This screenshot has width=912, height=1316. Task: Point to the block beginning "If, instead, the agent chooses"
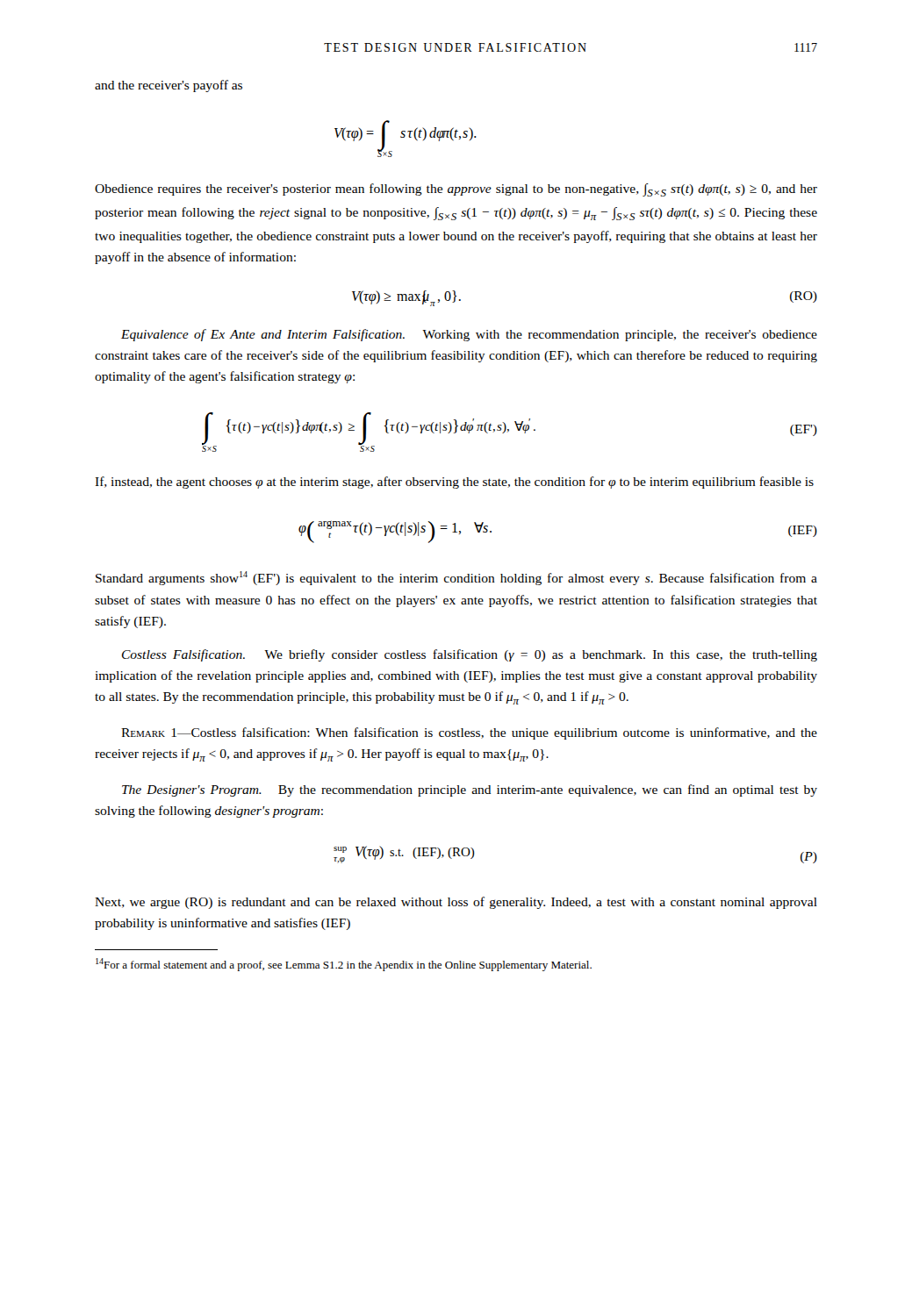[454, 481]
